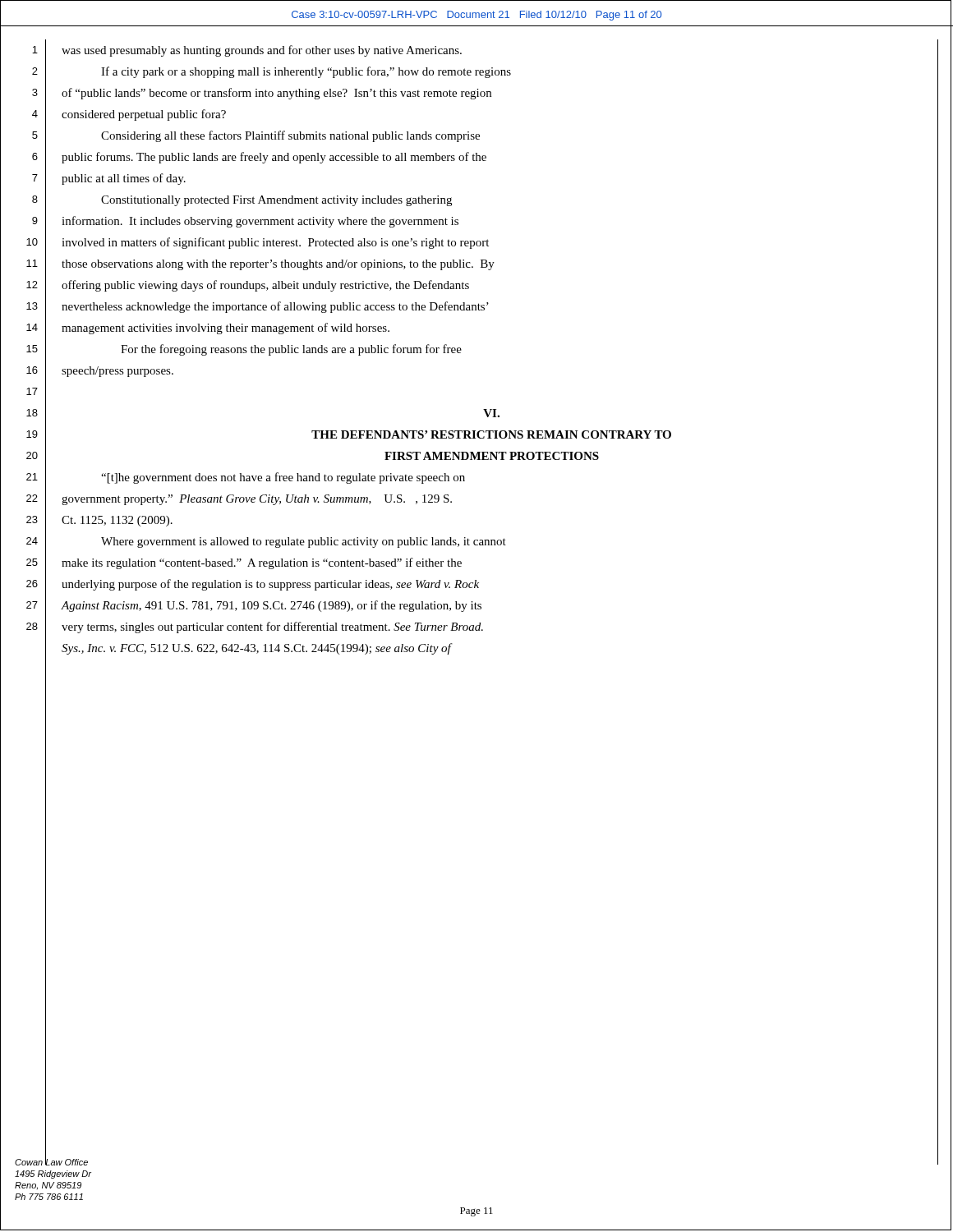Find the text starting "Constitutionally protected First Amendment activity includes gathering"
953x1232 pixels.
click(x=277, y=200)
